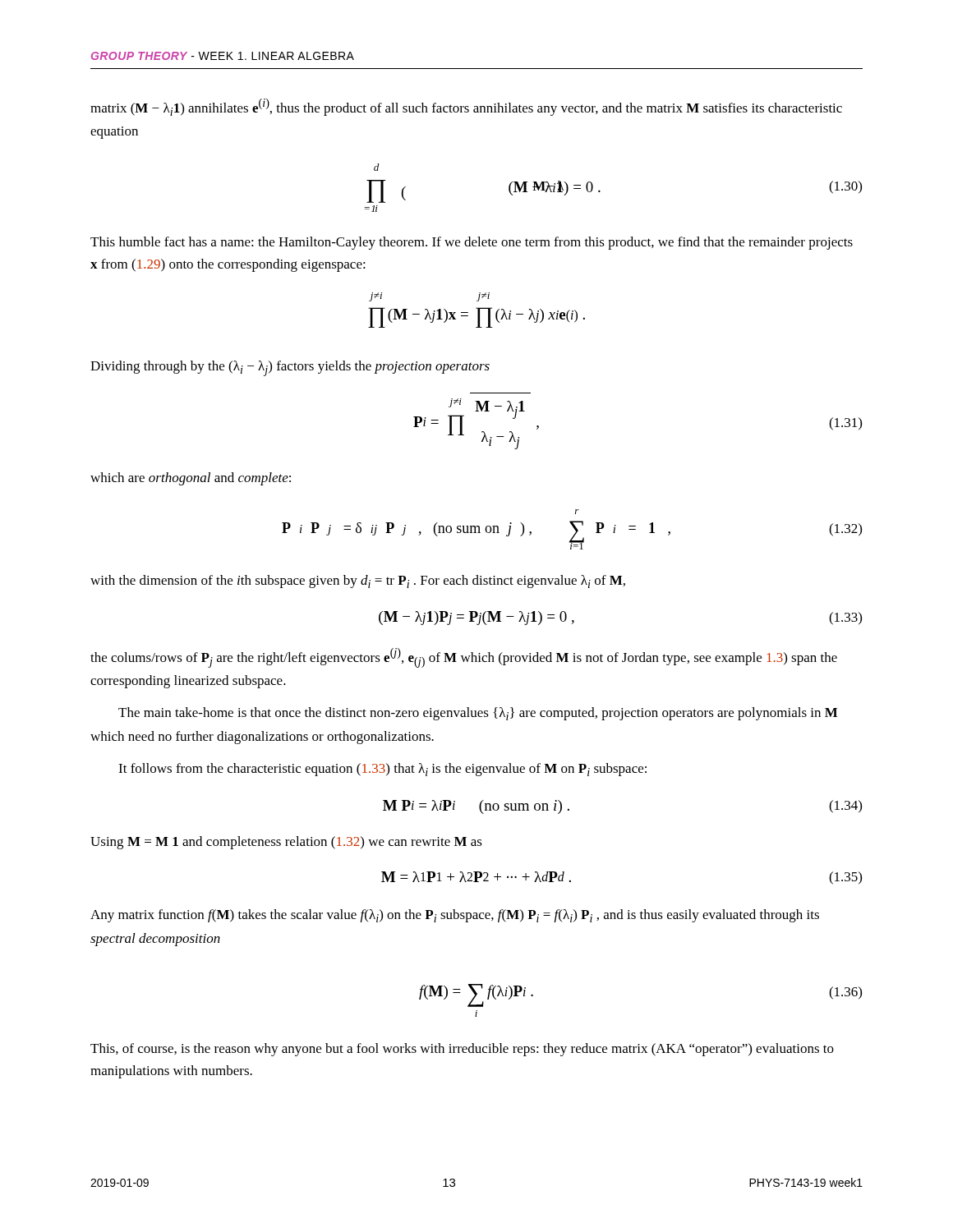Find the passage starting "This humble fact has a name:"
The image size is (953, 1232).
coord(472,253)
